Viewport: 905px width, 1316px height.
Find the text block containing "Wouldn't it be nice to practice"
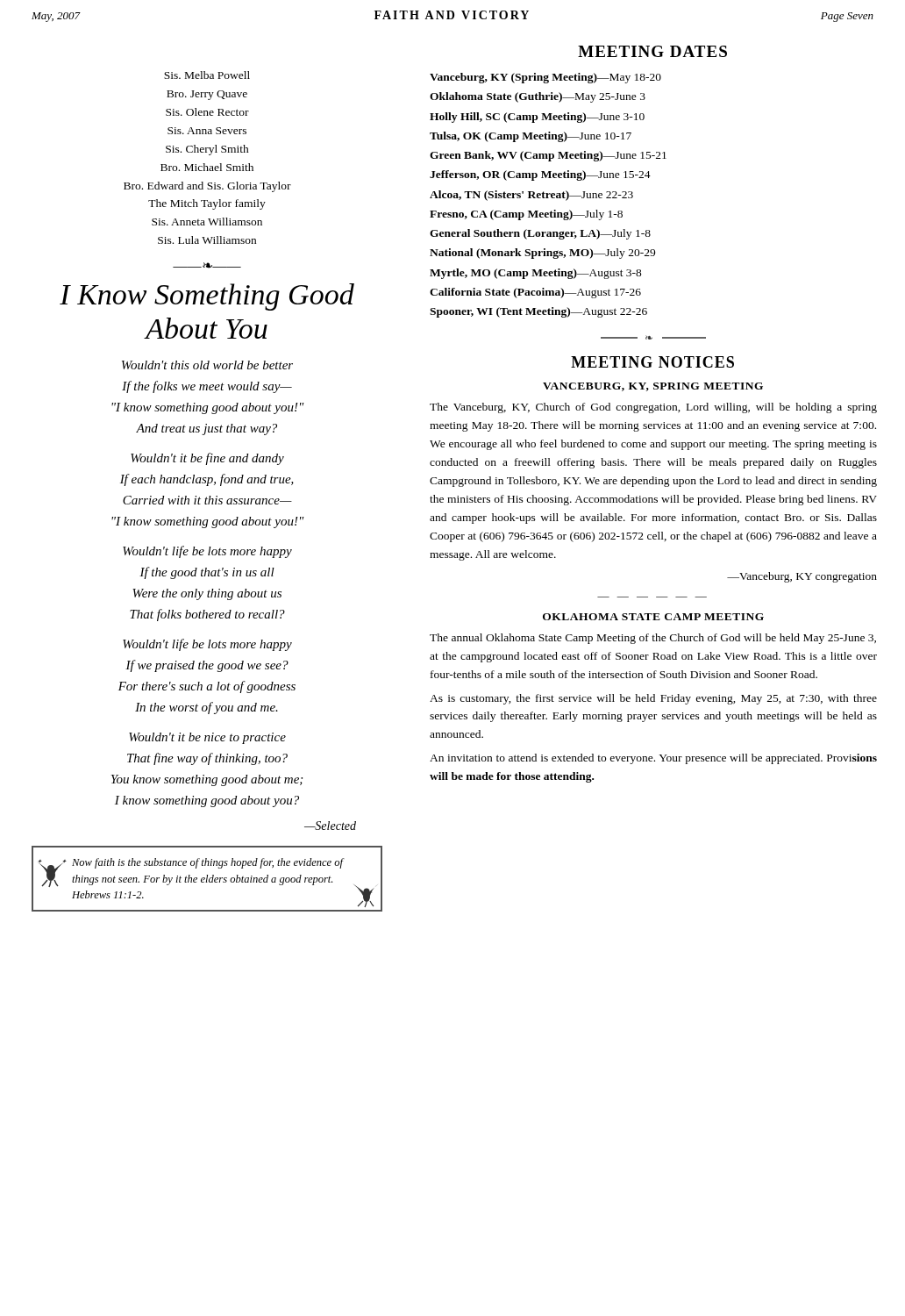(207, 769)
